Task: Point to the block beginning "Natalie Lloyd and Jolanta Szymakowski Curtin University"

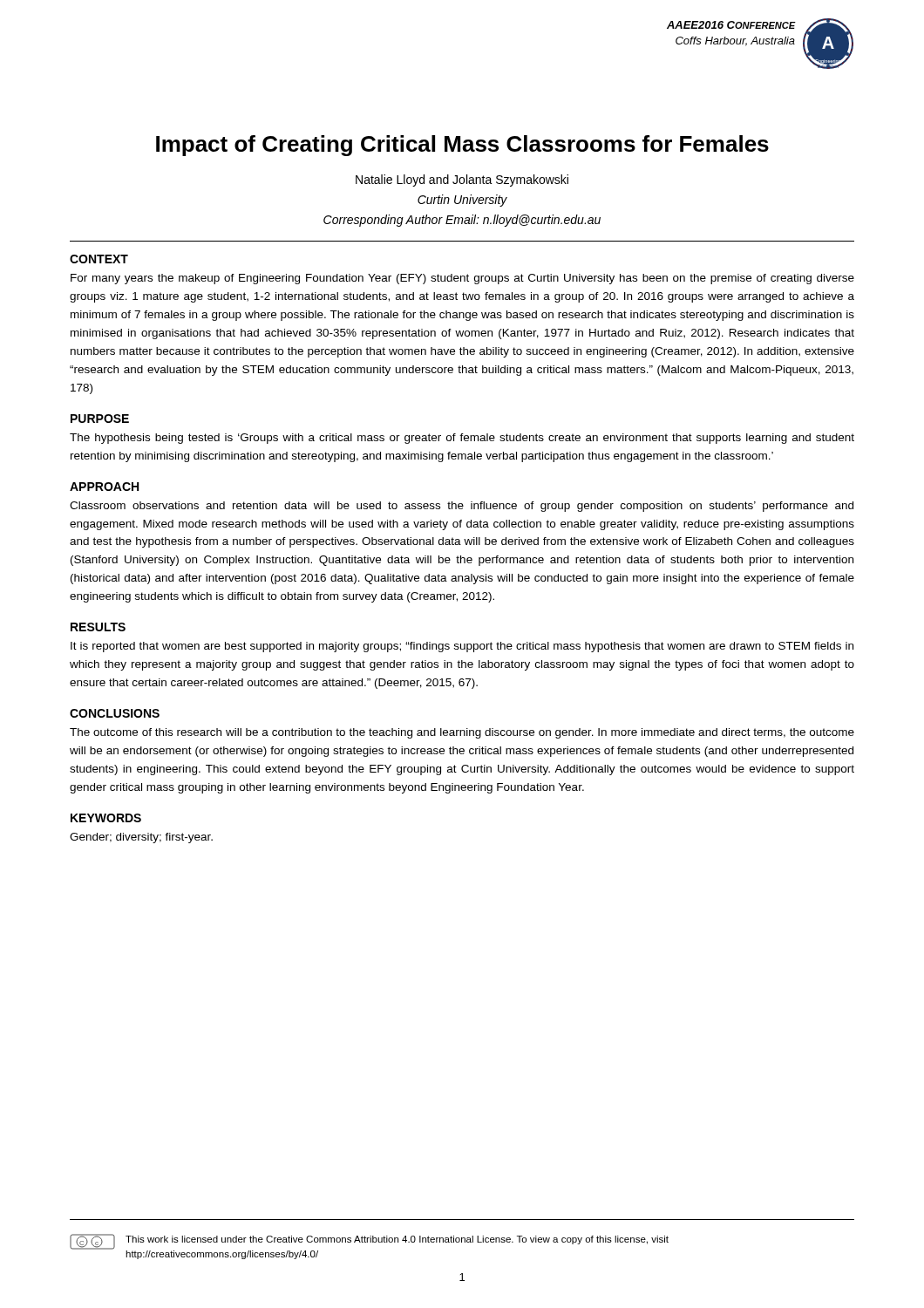Action: point(462,200)
